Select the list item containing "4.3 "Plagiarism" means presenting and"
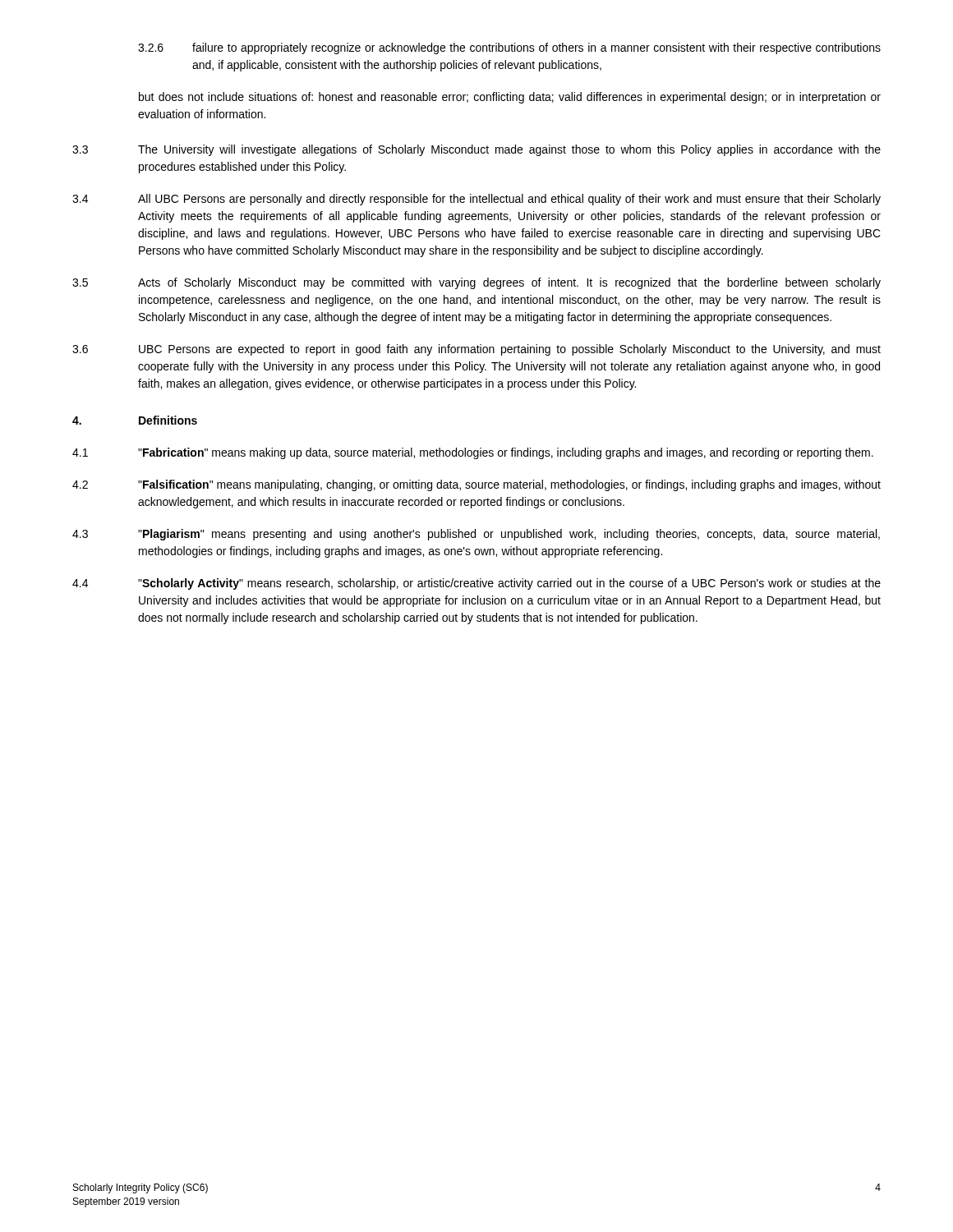Screen dimensions: 1232x953 point(476,543)
